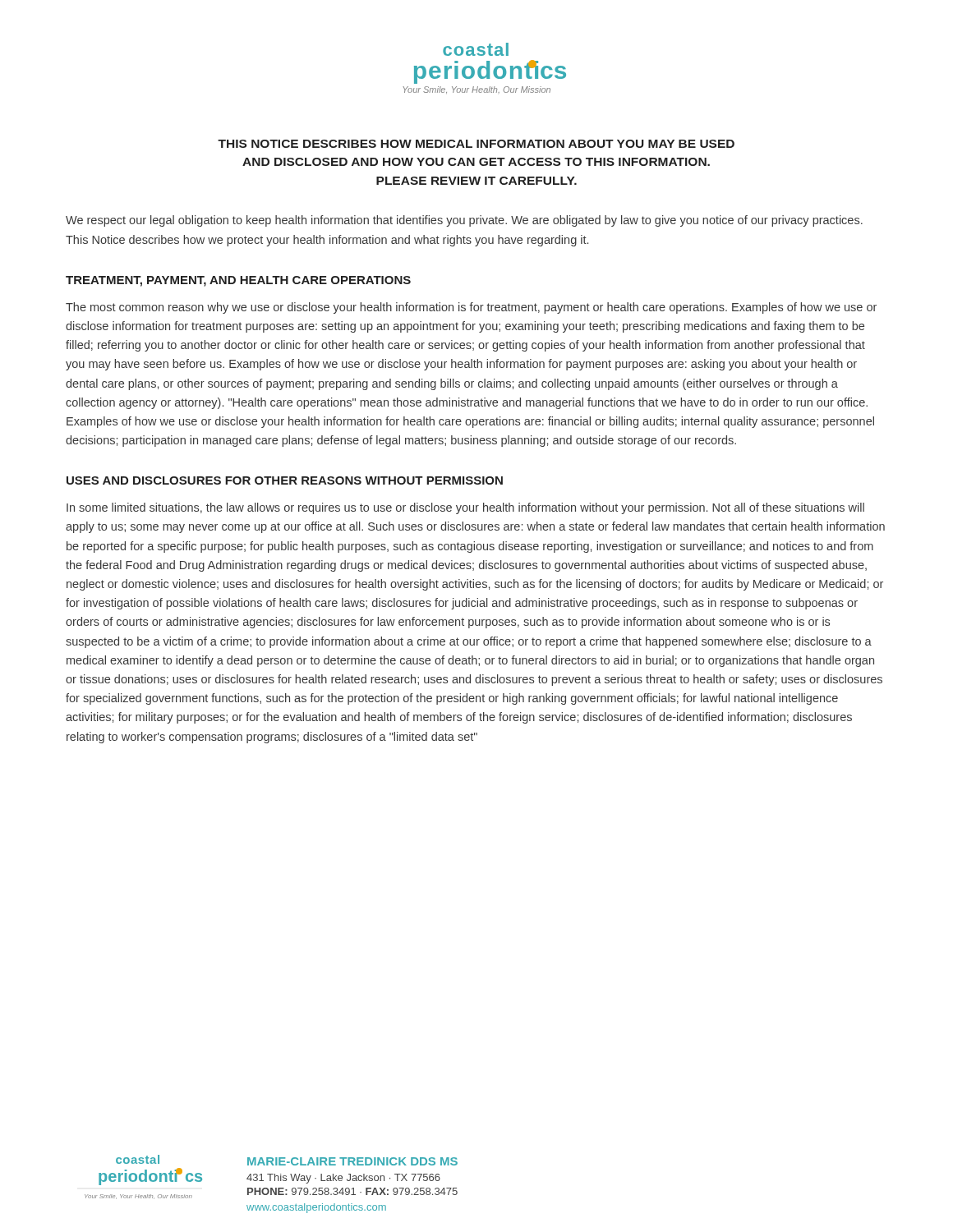Locate the title
This screenshot has width=953, height=1232.
pyautogui.click(x=476, y=162)
